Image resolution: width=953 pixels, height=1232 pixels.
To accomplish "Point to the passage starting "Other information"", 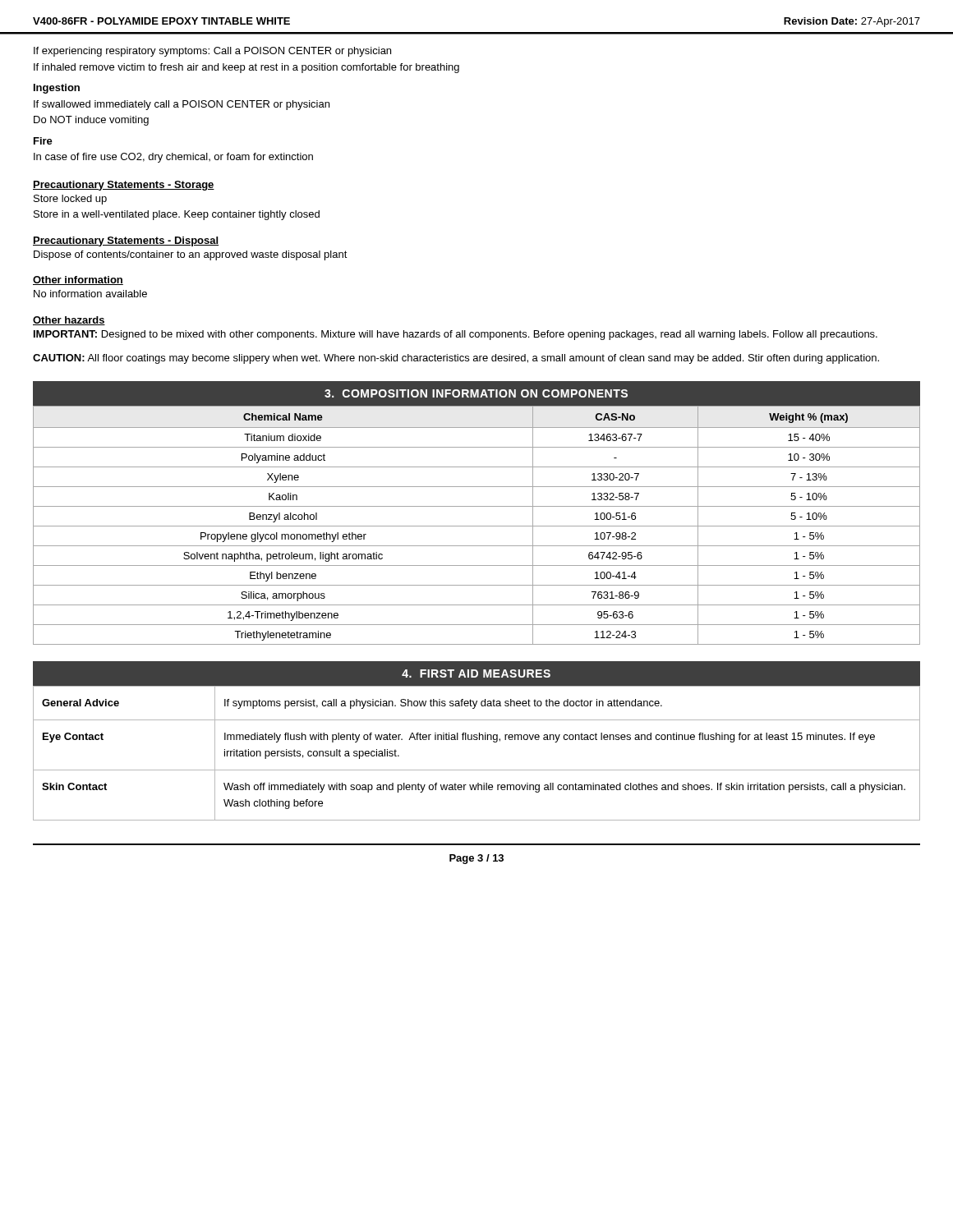I will pyautogui.click(x=78, y=280).
